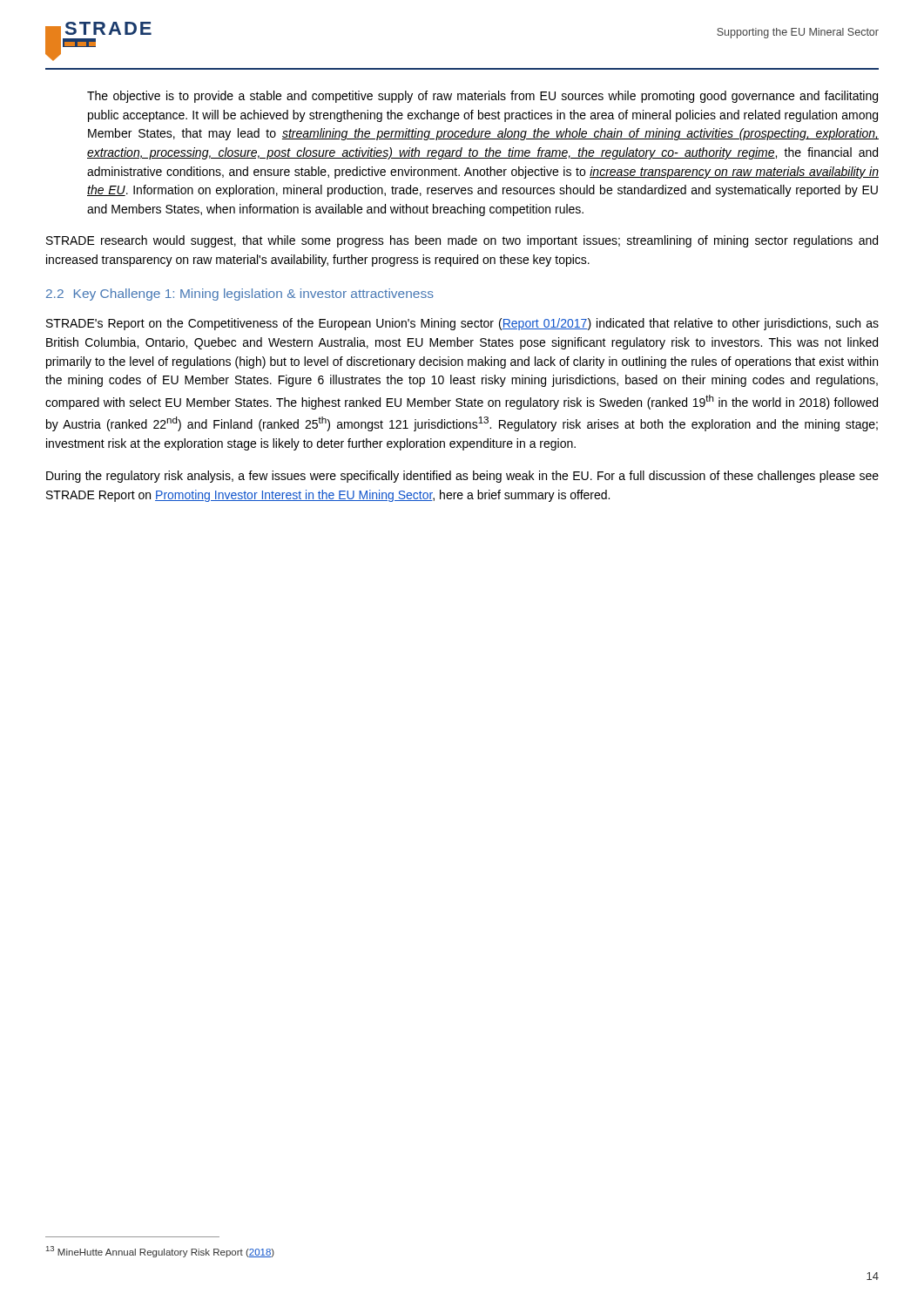
Task: Find the text starting "During the regulatory risk analysis, a few"
Action: pos(462,486)
